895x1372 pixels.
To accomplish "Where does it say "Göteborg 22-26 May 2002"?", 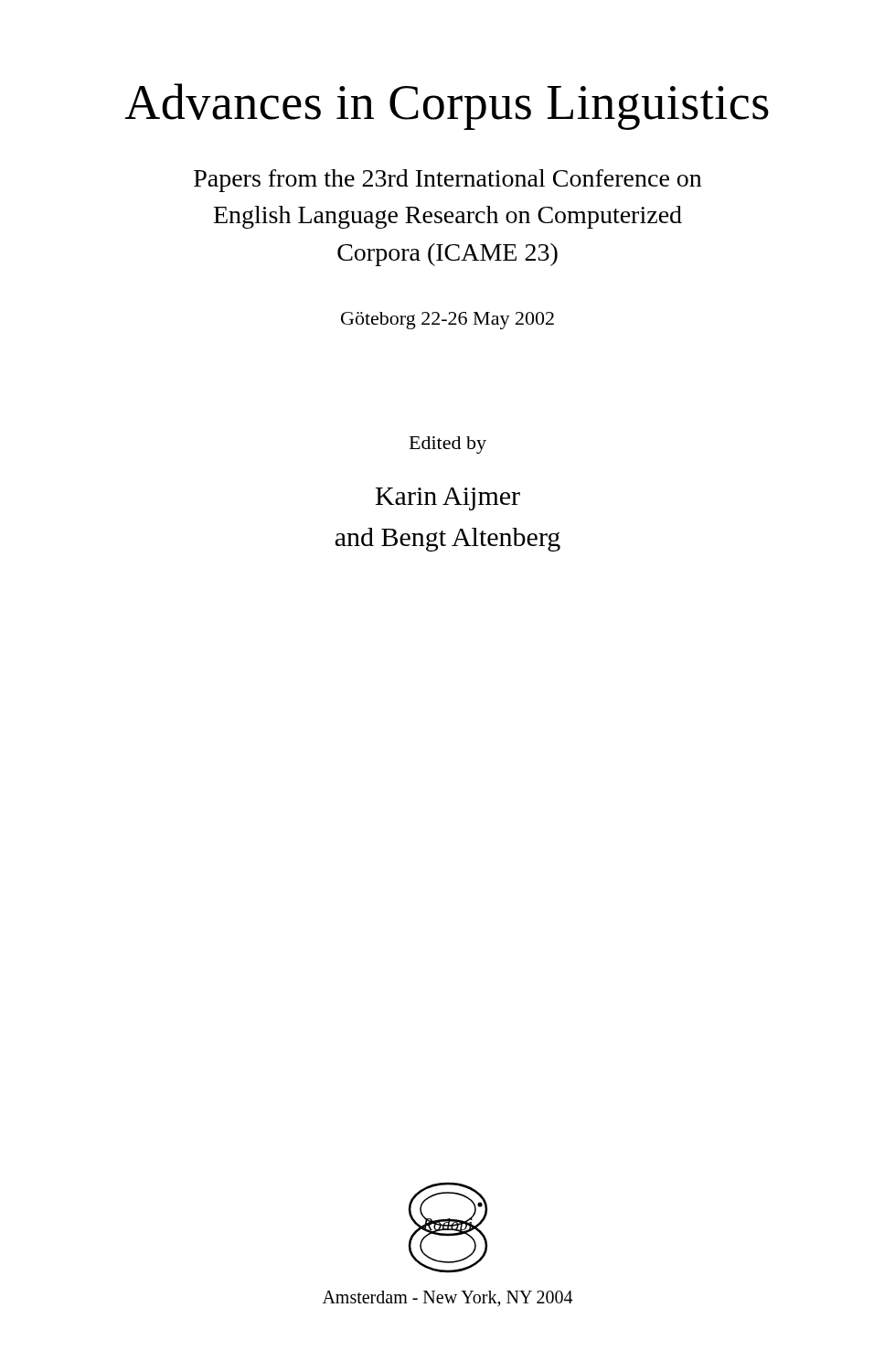I will point(447,317).
